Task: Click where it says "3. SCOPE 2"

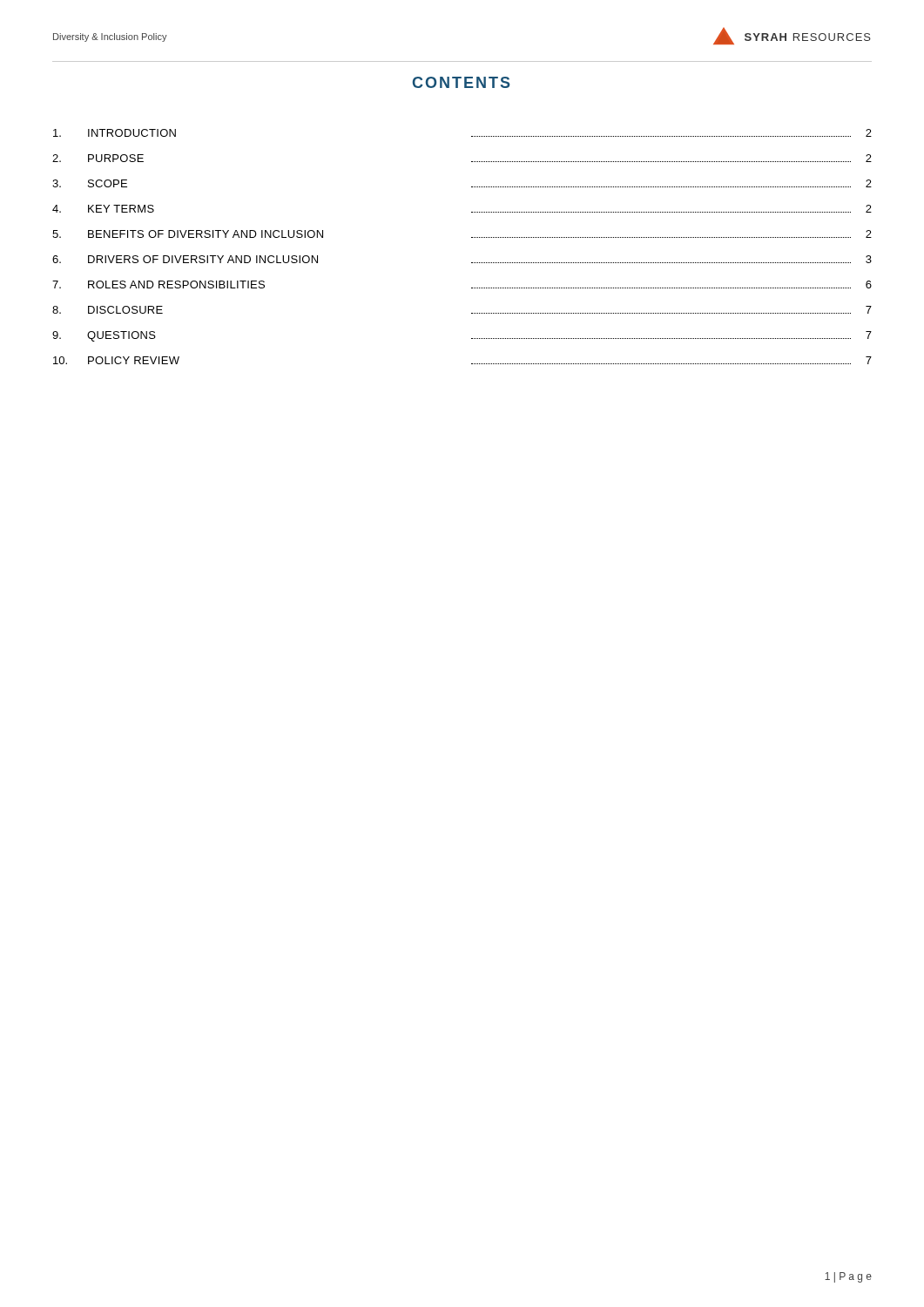Action: pyautogui.click(x=462, y=183)
